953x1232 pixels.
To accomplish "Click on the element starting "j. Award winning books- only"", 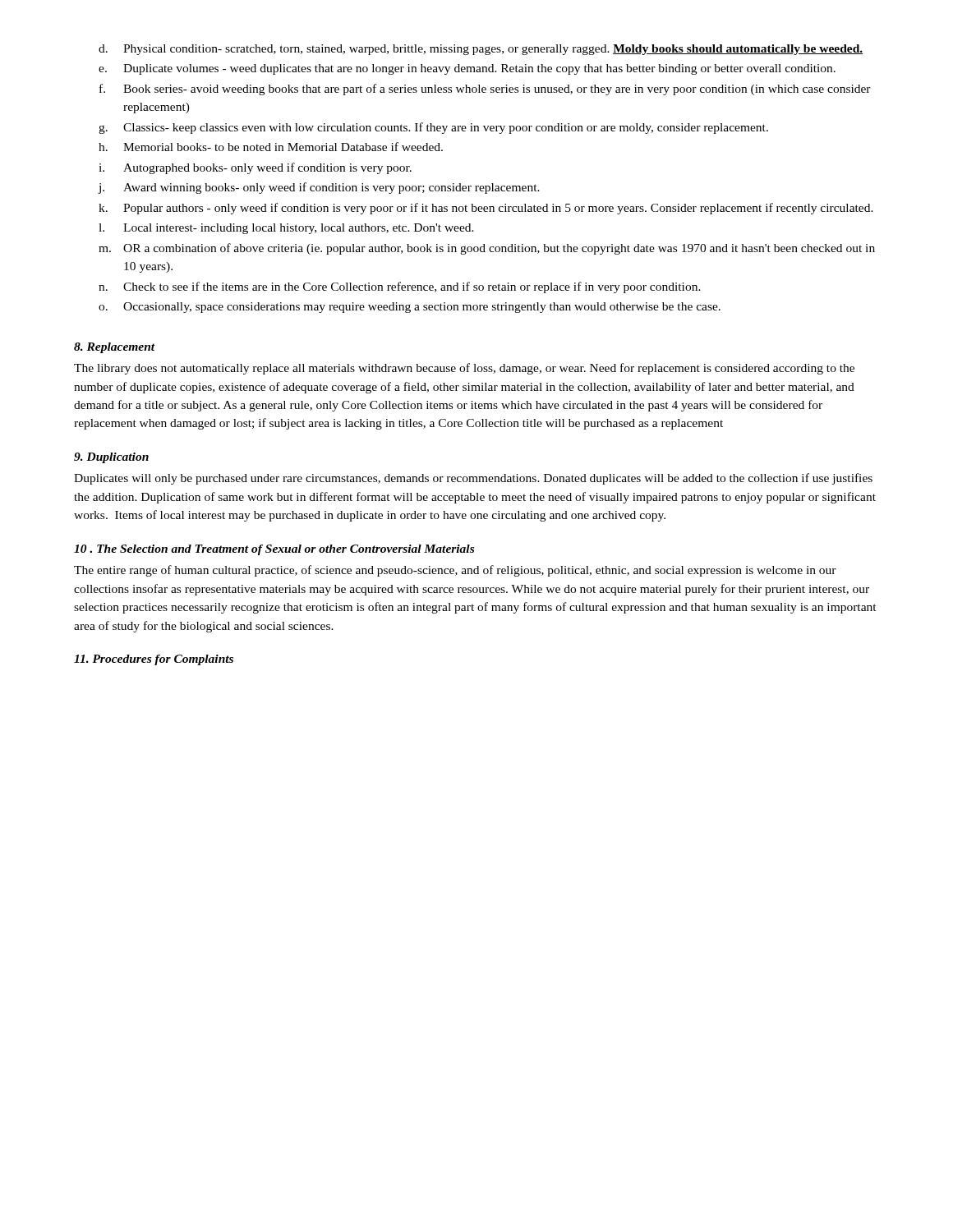I will (489, 188).
